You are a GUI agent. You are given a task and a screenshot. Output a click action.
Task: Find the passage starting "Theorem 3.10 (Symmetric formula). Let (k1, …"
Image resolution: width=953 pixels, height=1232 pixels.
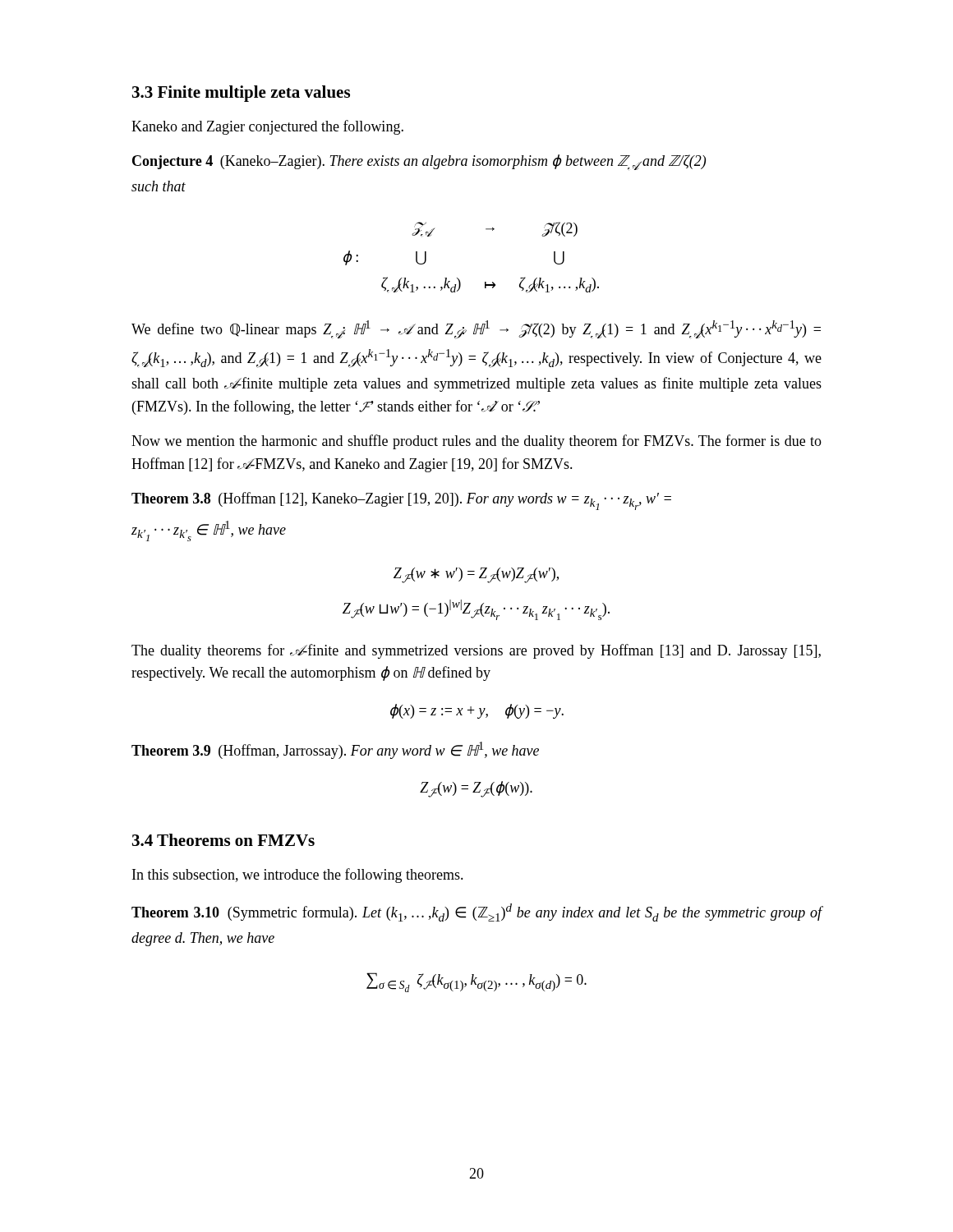tap(476, 925)
